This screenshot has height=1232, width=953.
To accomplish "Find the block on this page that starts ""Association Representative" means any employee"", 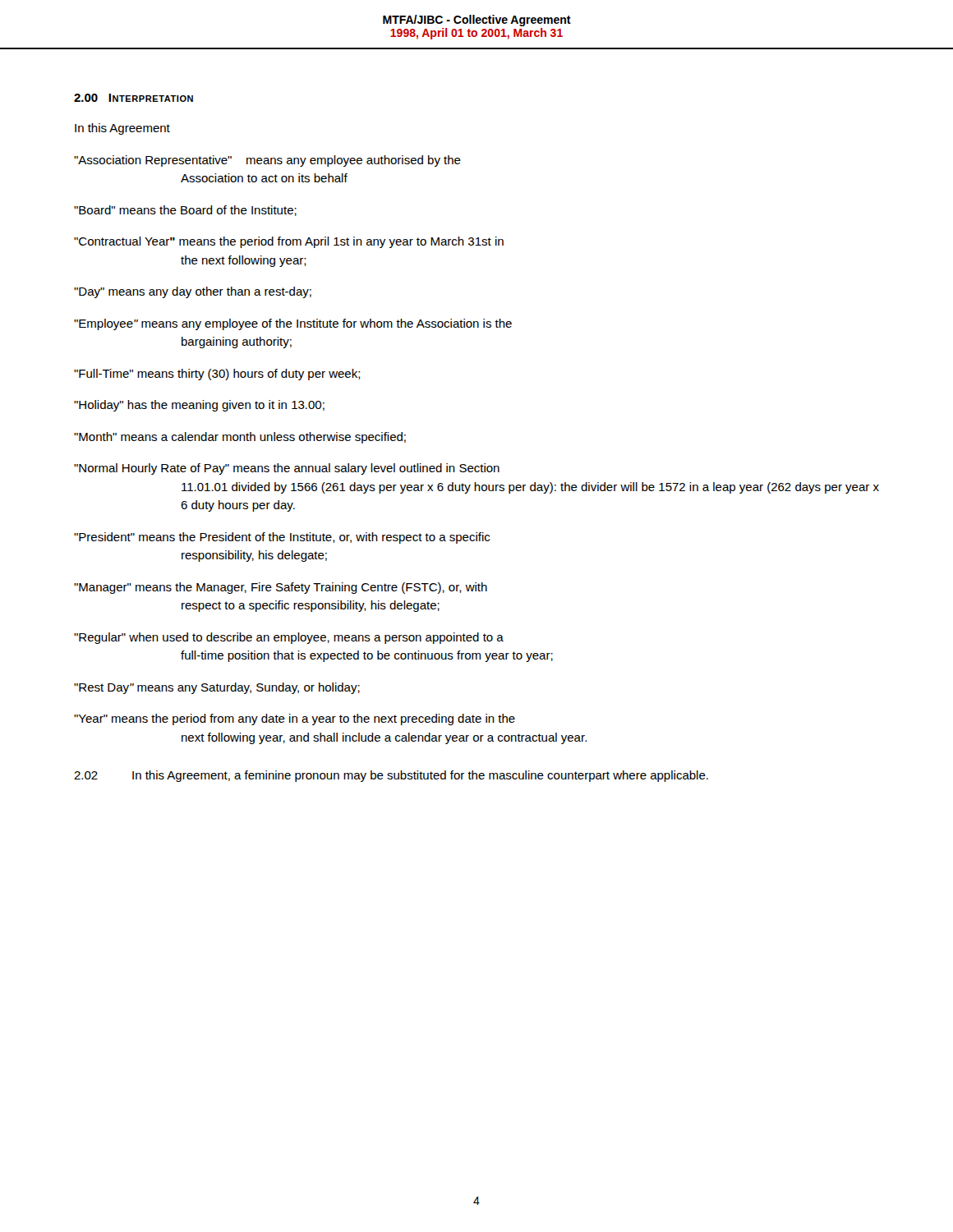I will pyautogui.click(x=267, y=161).
